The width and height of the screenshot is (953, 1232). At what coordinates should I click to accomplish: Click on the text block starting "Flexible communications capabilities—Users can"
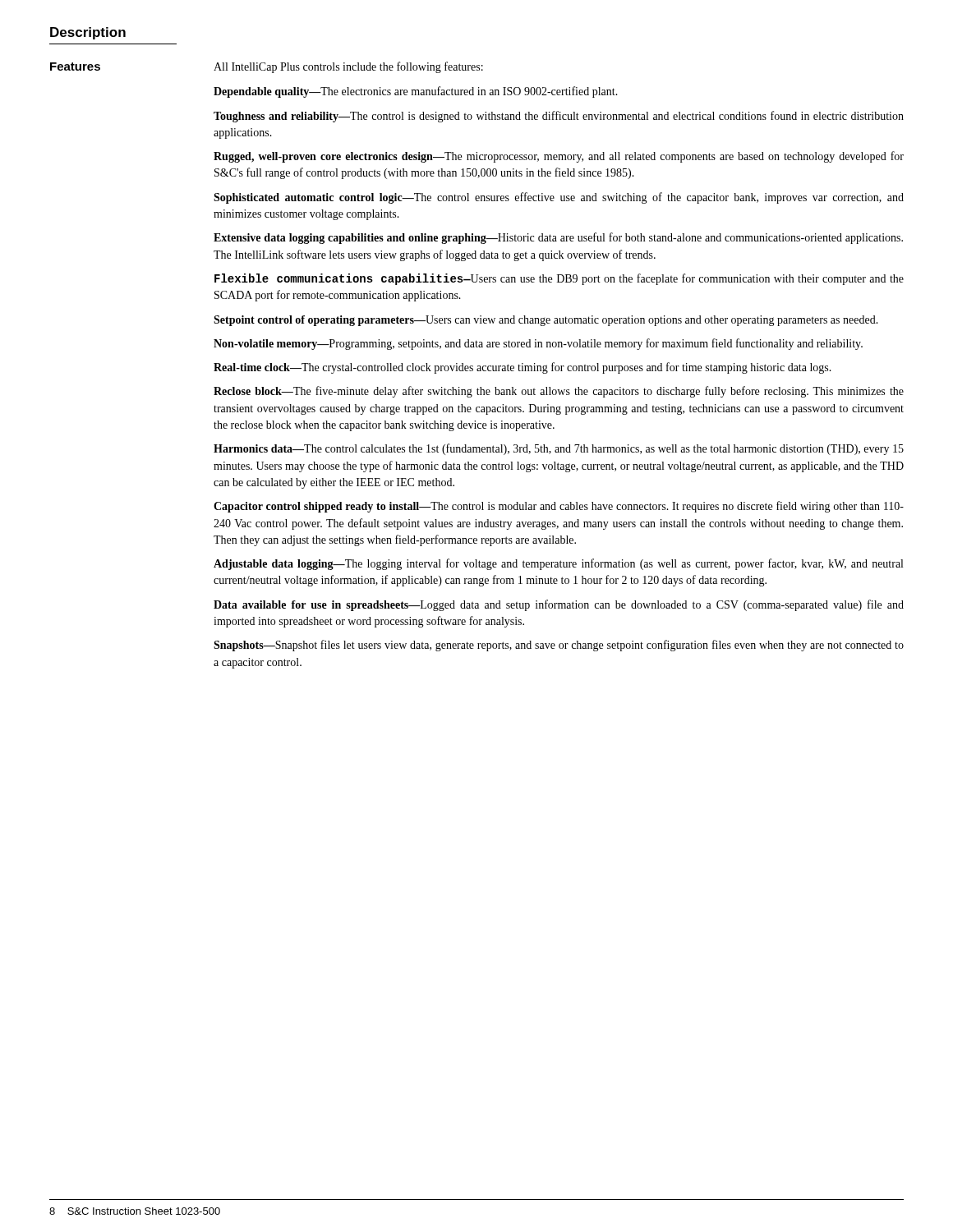[559, 288]
